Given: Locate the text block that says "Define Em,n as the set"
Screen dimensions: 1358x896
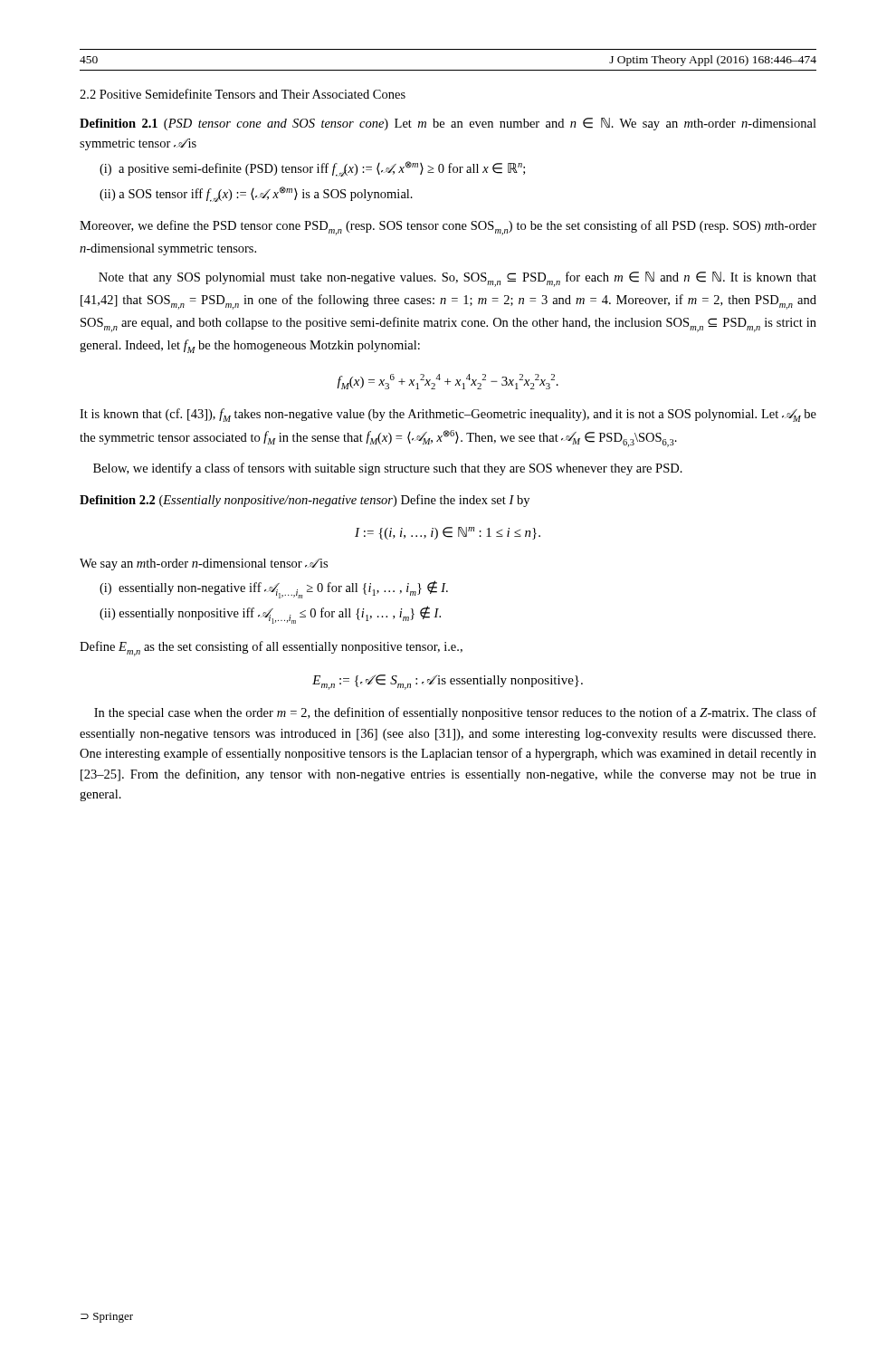Looking at the screenshot, I should [271, 648].
